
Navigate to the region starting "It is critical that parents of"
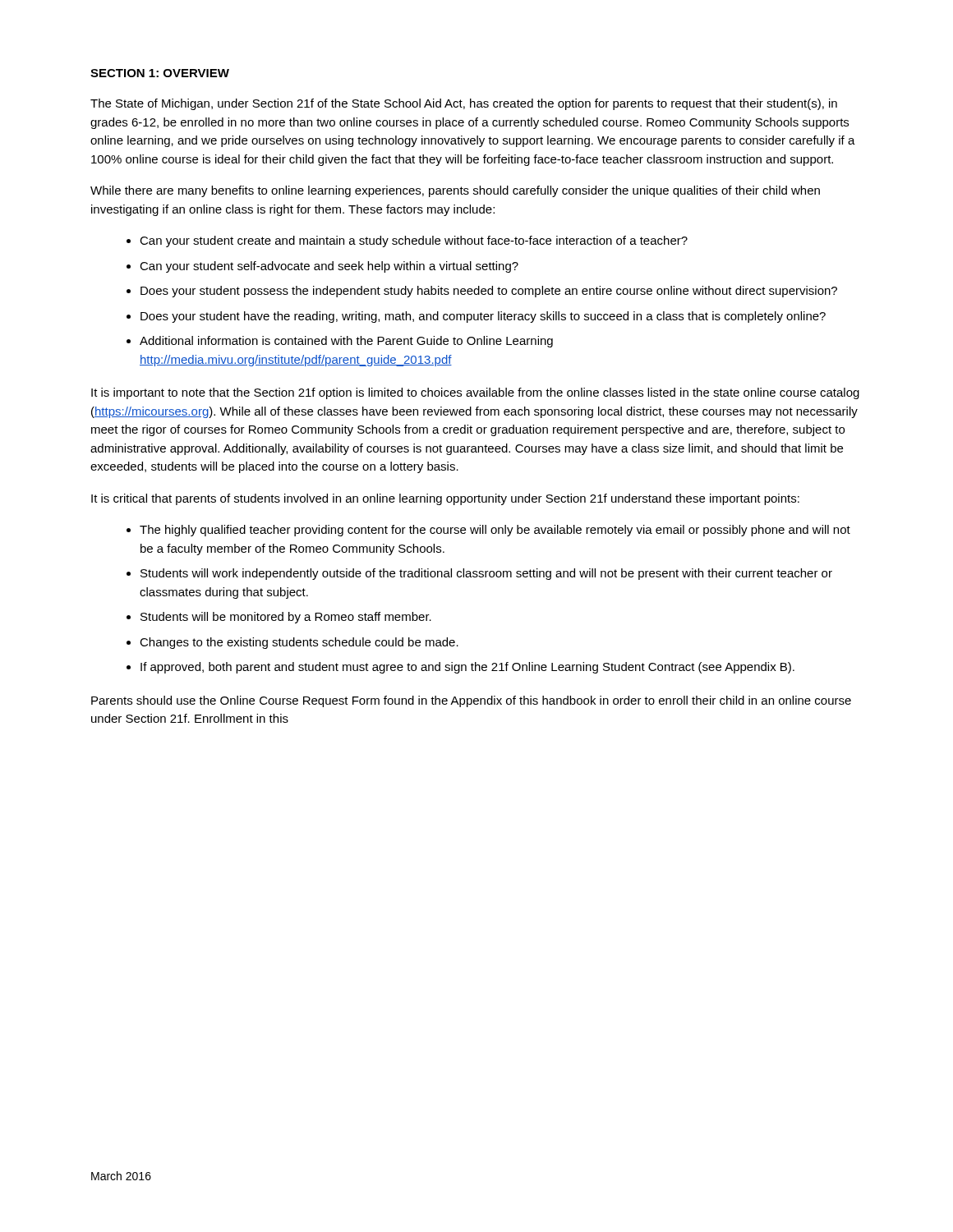pos(445,498)
